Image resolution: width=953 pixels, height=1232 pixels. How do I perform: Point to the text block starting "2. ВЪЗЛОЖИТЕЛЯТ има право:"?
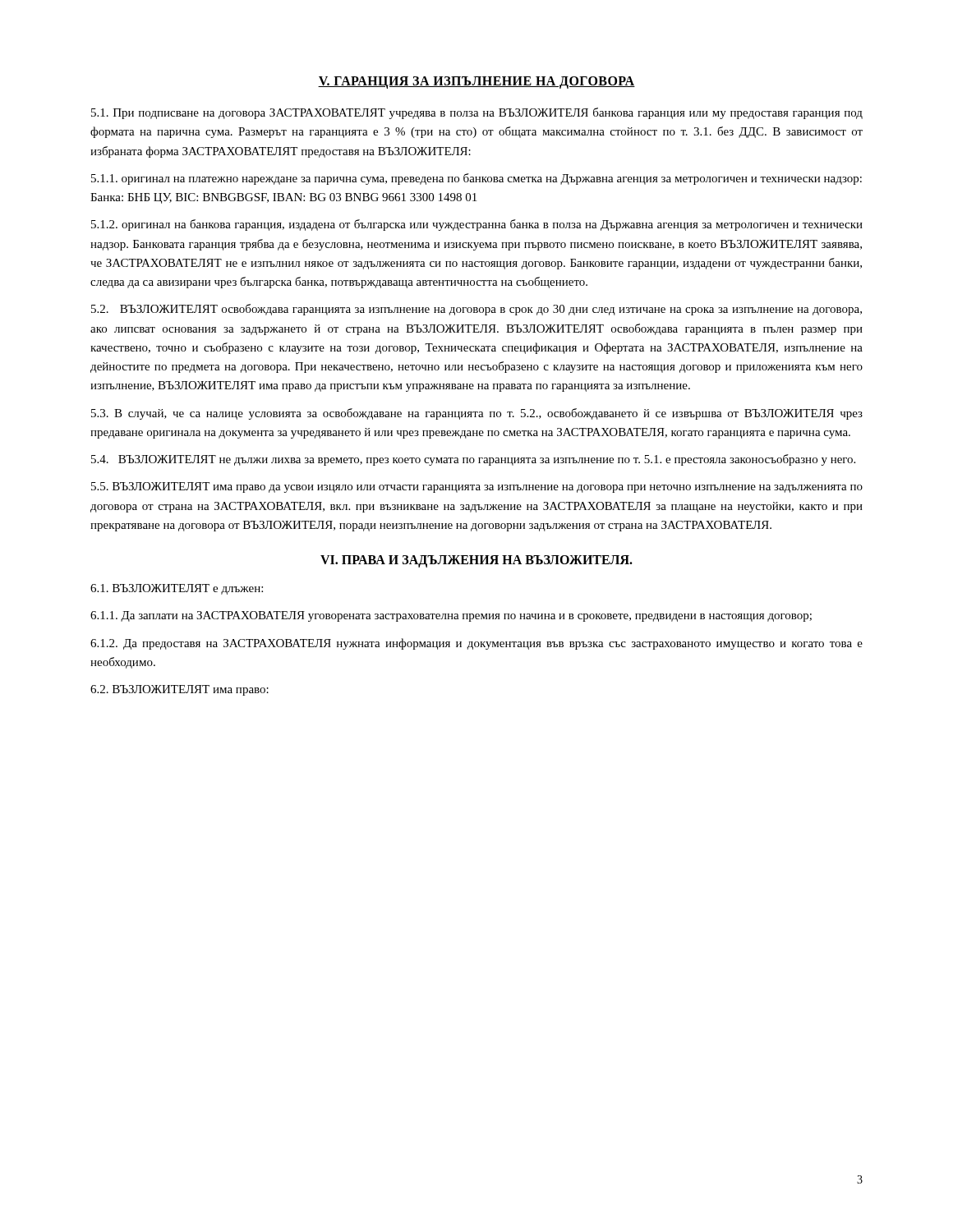pos(180,690)
